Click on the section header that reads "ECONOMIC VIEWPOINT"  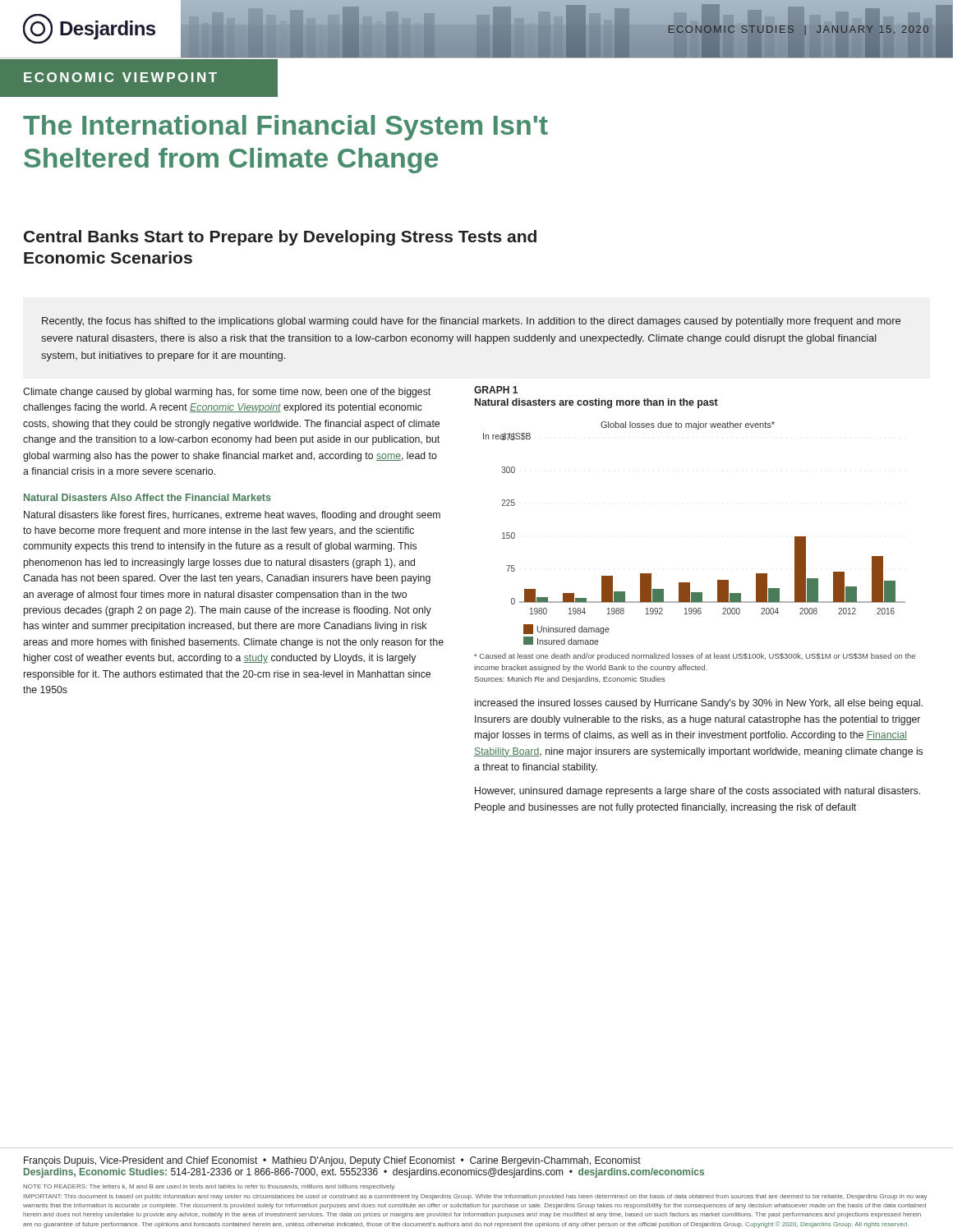pos(121,78)
